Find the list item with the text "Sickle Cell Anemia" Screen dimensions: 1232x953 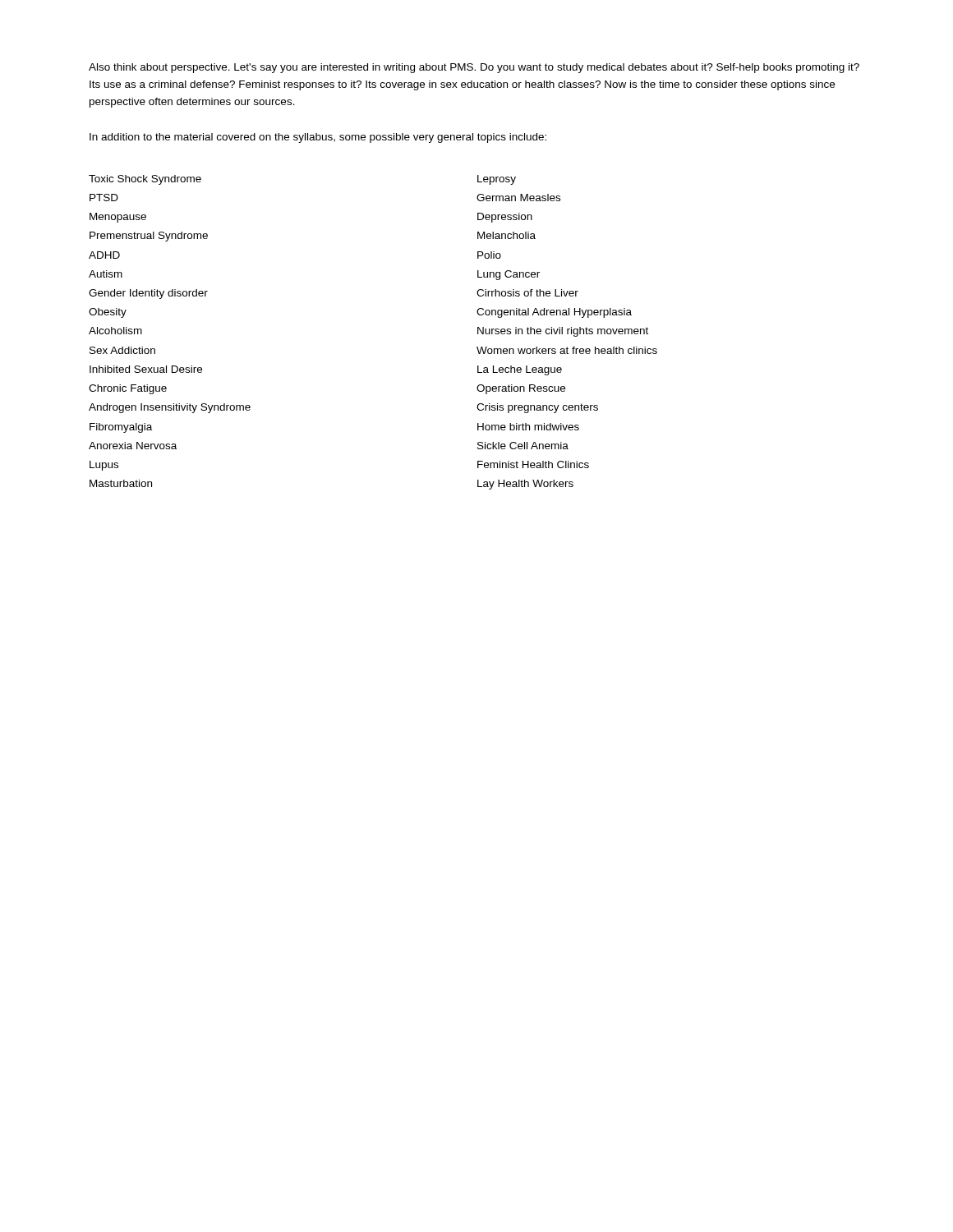[x=522, y=445]
